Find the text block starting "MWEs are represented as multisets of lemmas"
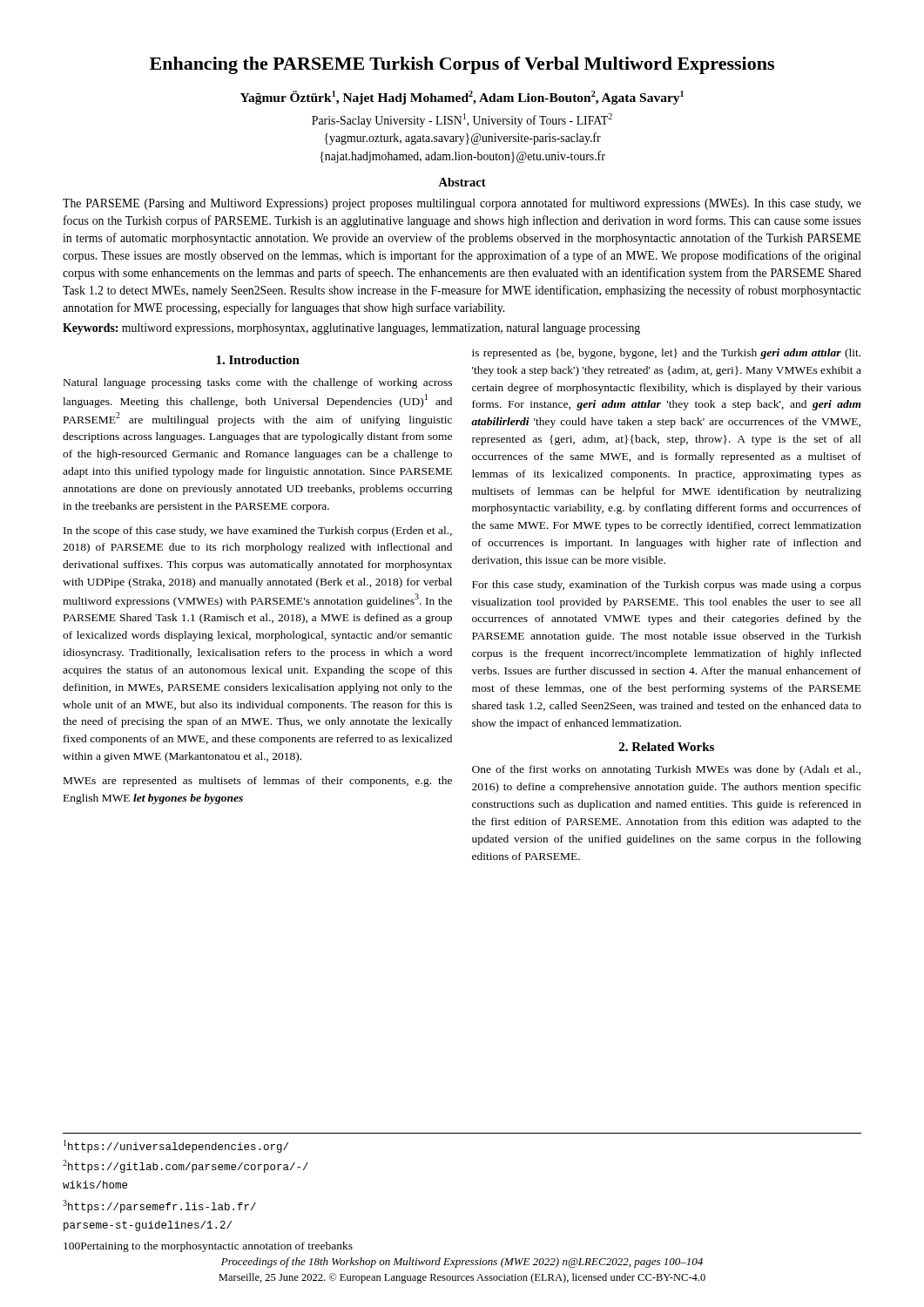 [x=258, y=789]
